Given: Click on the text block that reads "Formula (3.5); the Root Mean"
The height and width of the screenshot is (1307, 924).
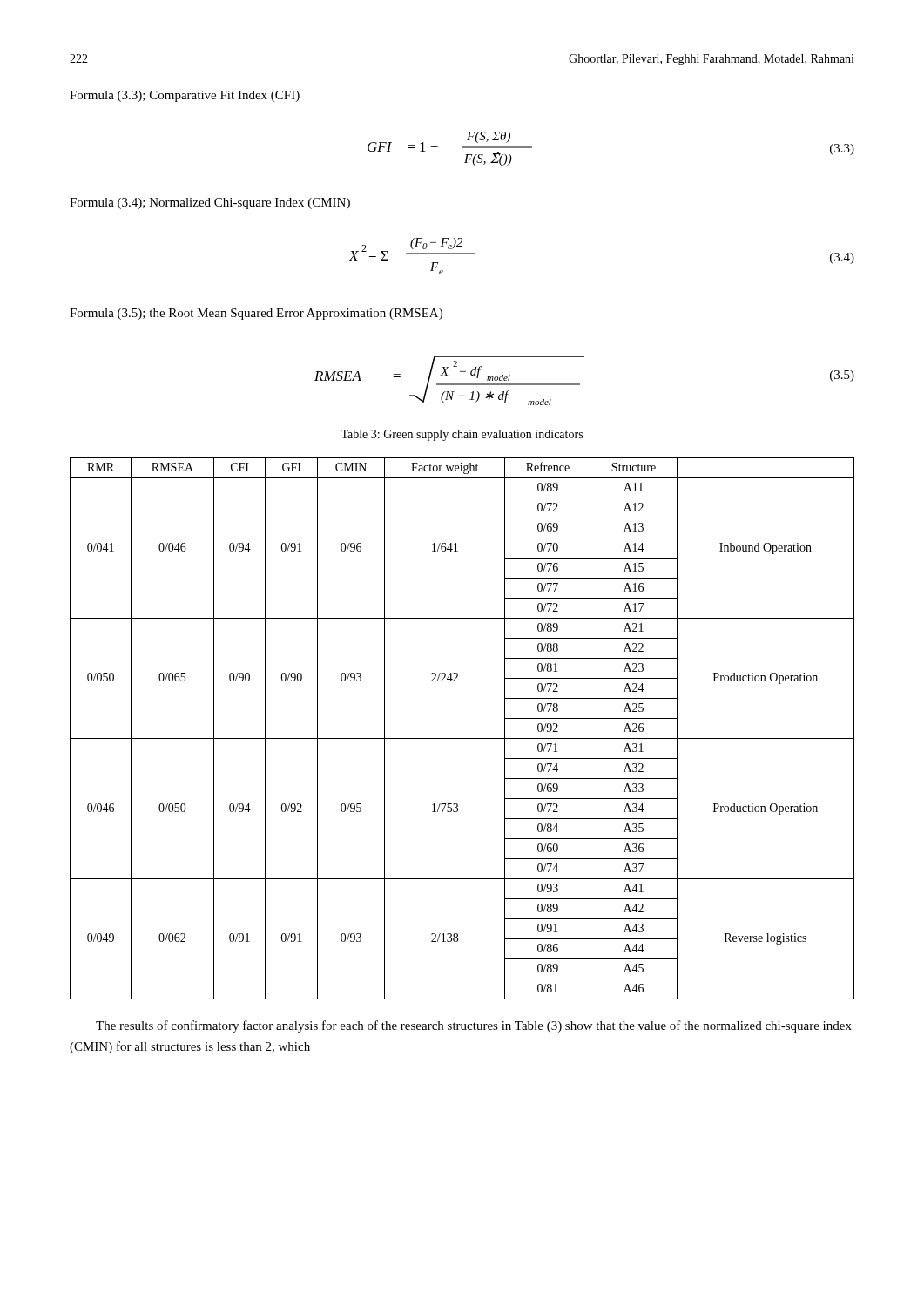Looking at the screenshot, I should (x=256, y=313).
